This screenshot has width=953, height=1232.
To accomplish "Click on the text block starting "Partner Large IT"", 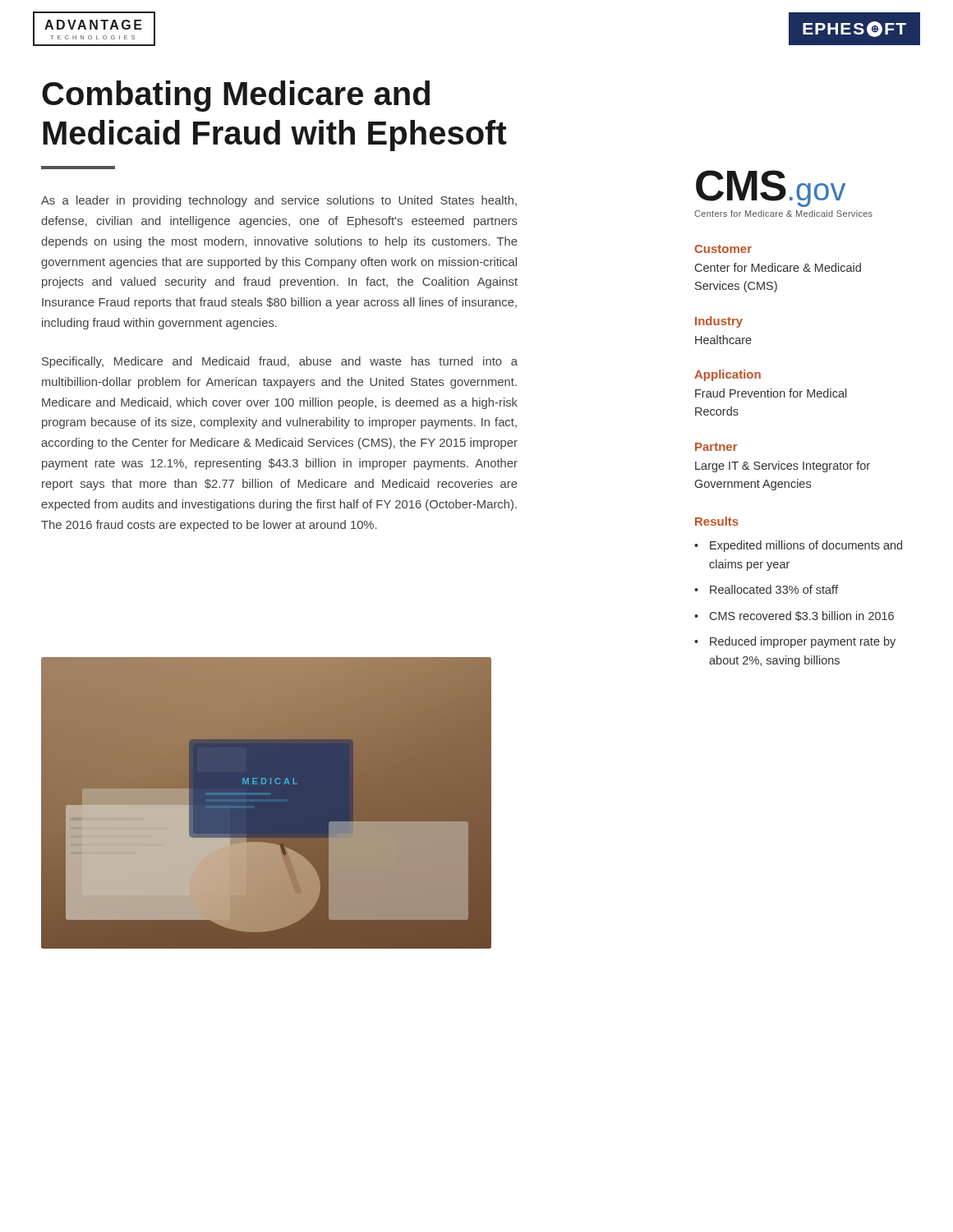I will pos(805,466).
